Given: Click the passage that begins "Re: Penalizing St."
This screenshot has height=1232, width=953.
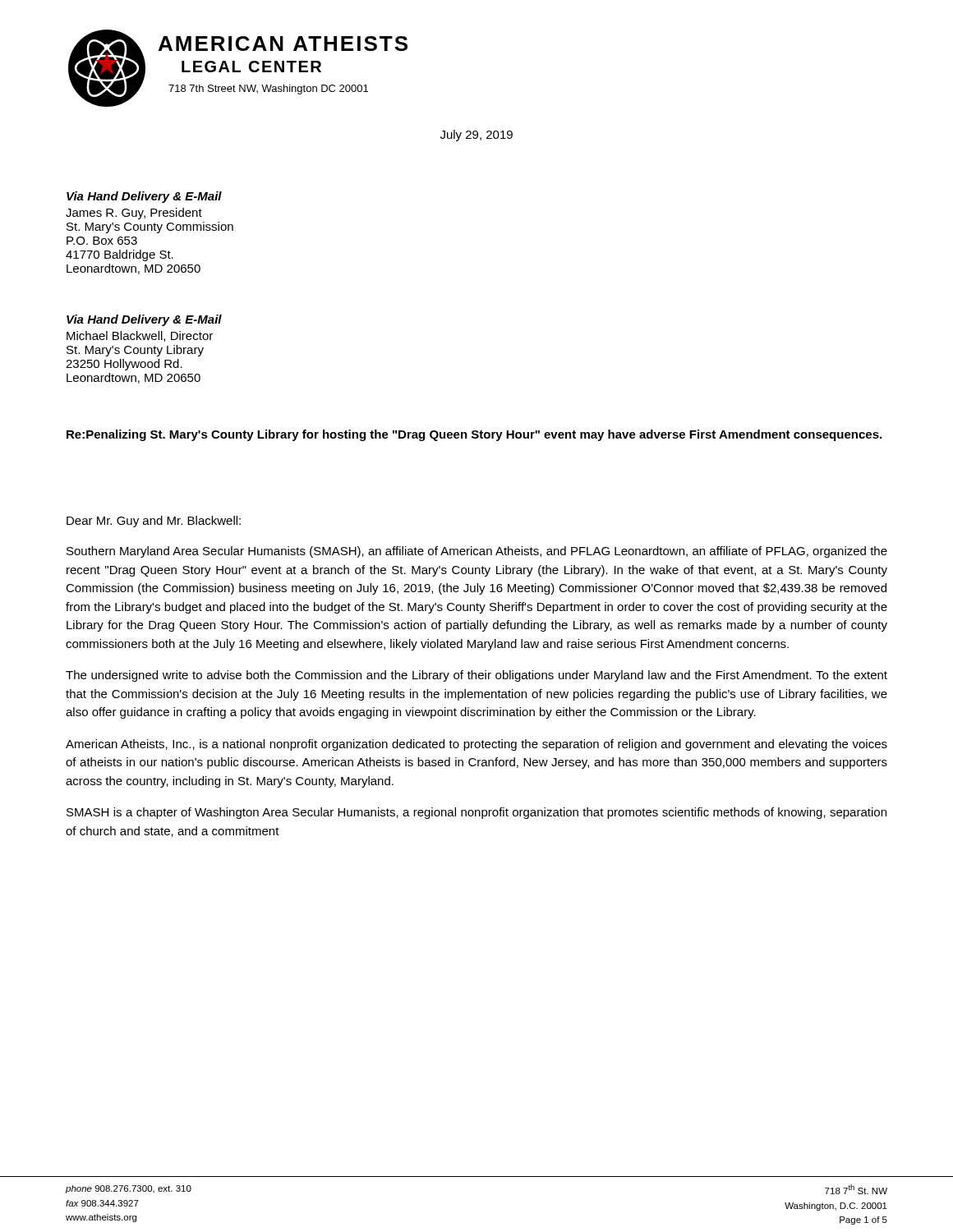Looking at the screenshot, I should pos(474,434).
